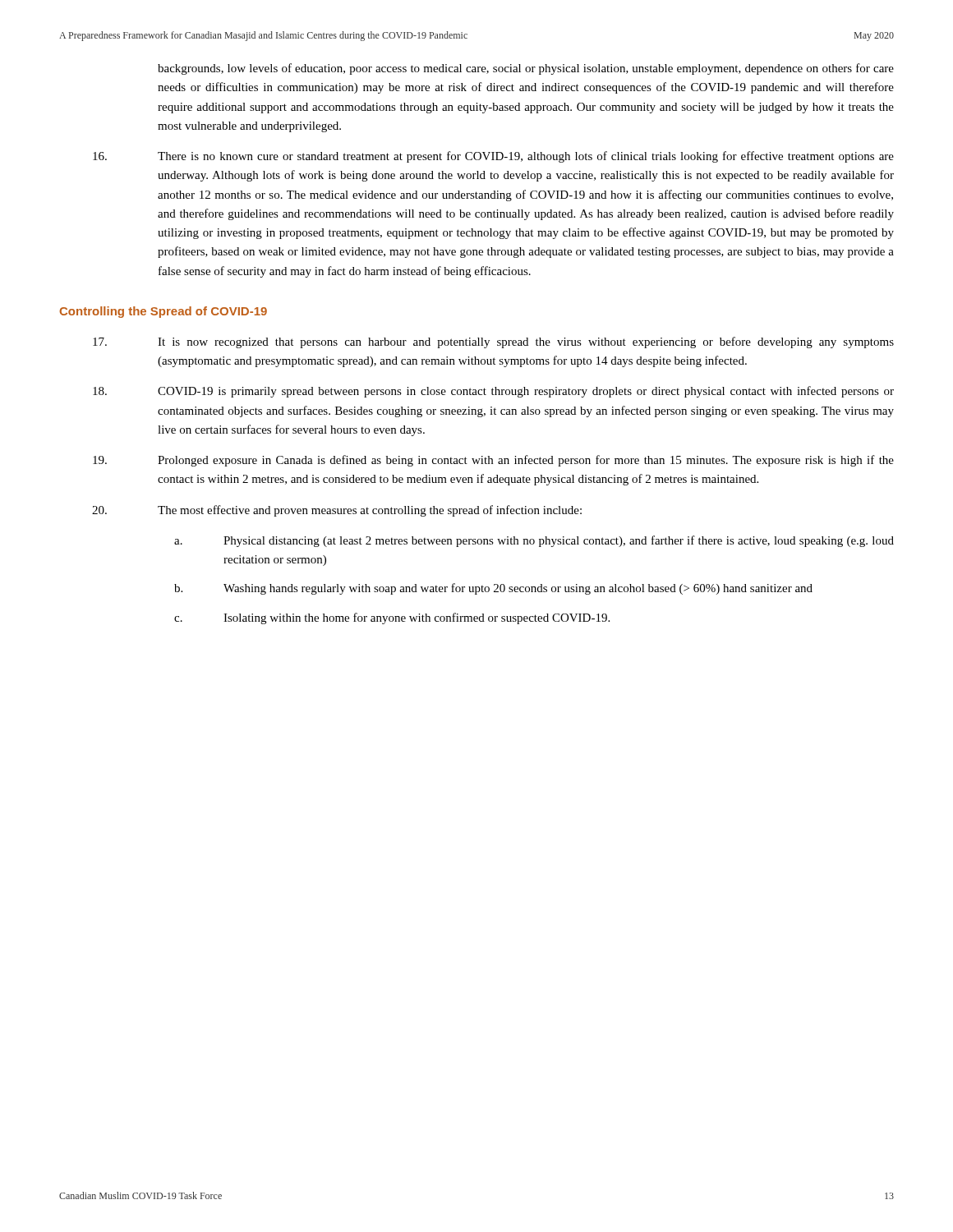953x1232 pixels.
Task: Point to the region starting "backgrounds, low levels of education, poor"
Action: (x=526, y=97)
